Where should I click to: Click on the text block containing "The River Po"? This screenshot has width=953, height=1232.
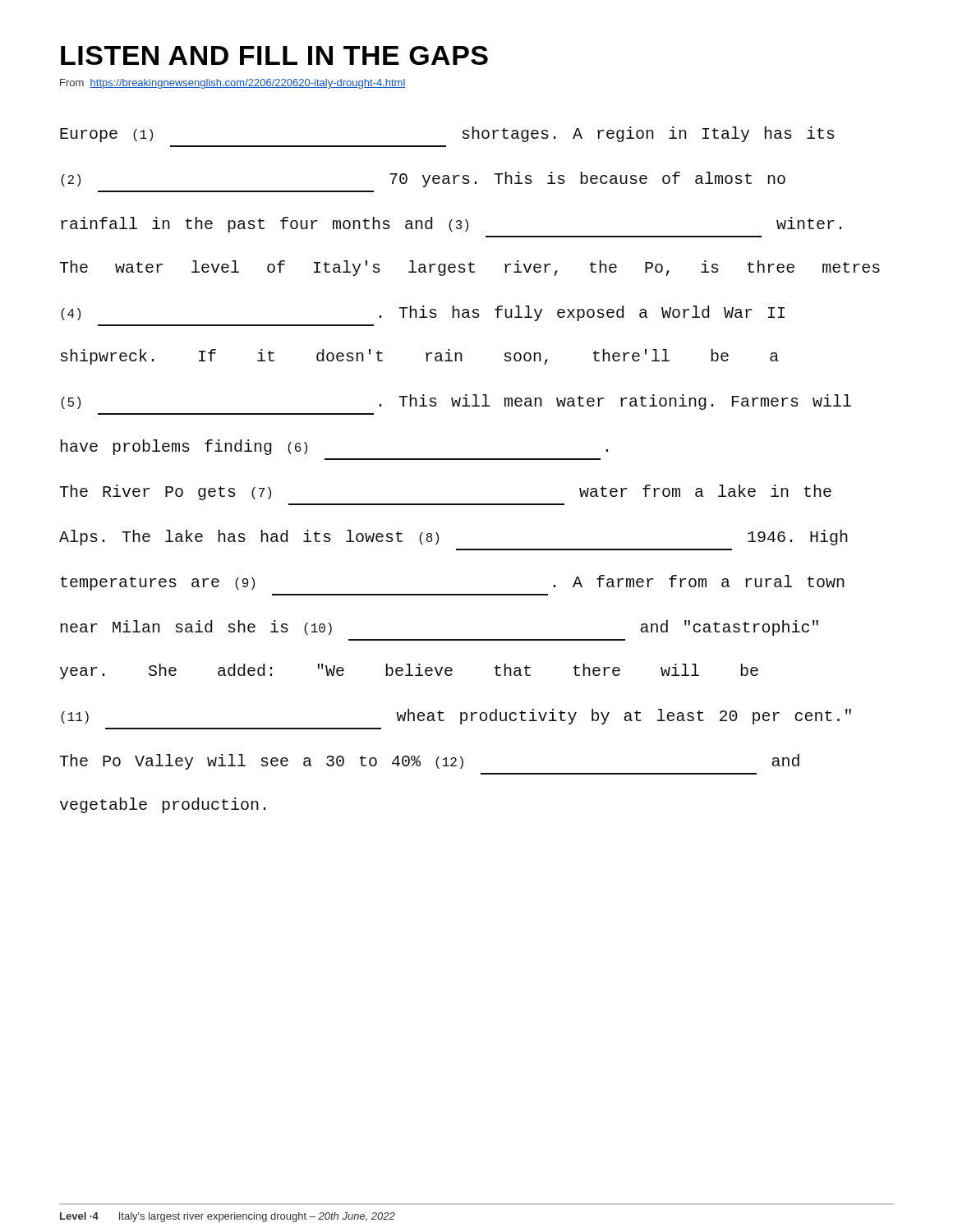[446, 492]
